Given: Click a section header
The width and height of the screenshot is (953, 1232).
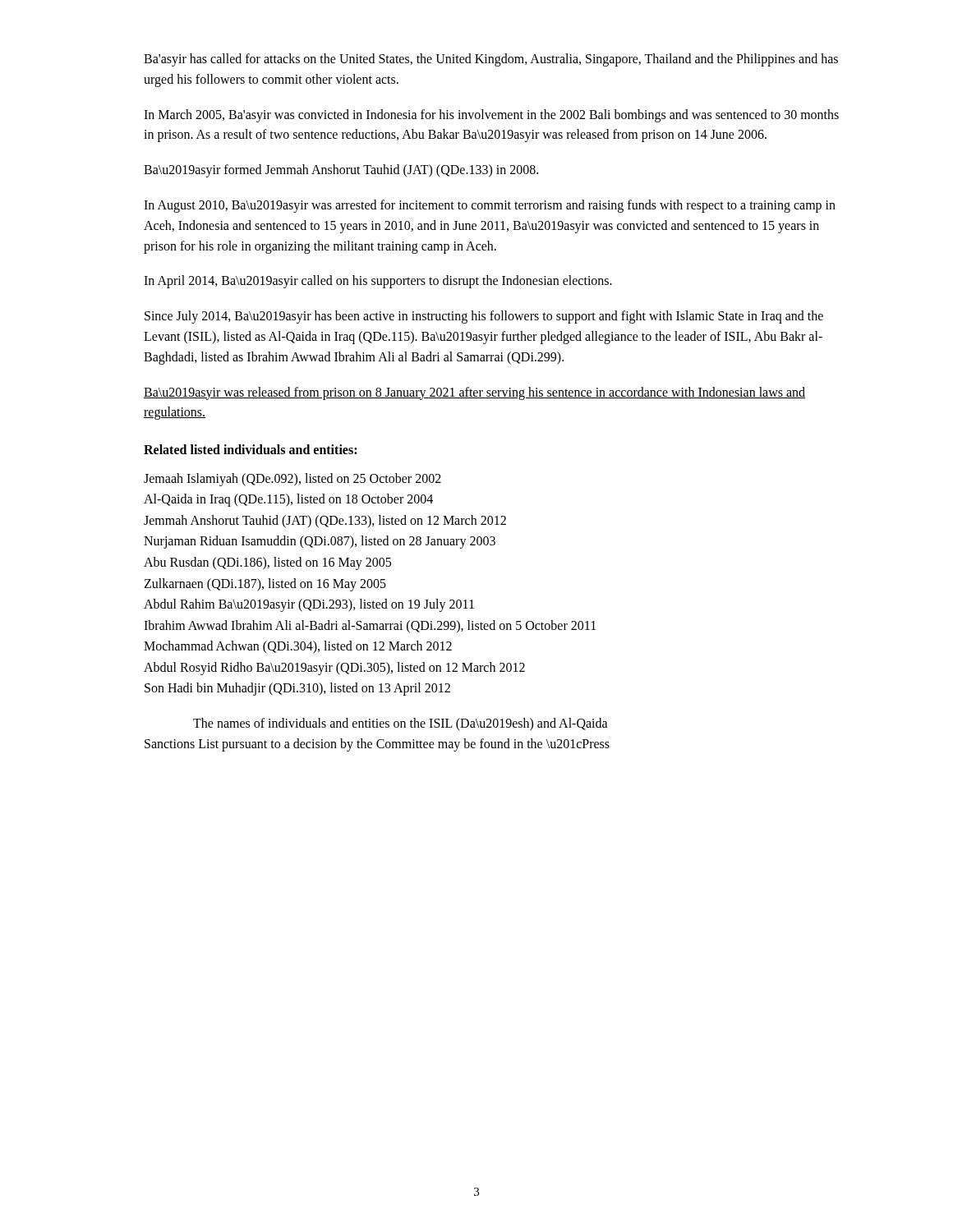Looking at the screenshot, I should 251,450.
